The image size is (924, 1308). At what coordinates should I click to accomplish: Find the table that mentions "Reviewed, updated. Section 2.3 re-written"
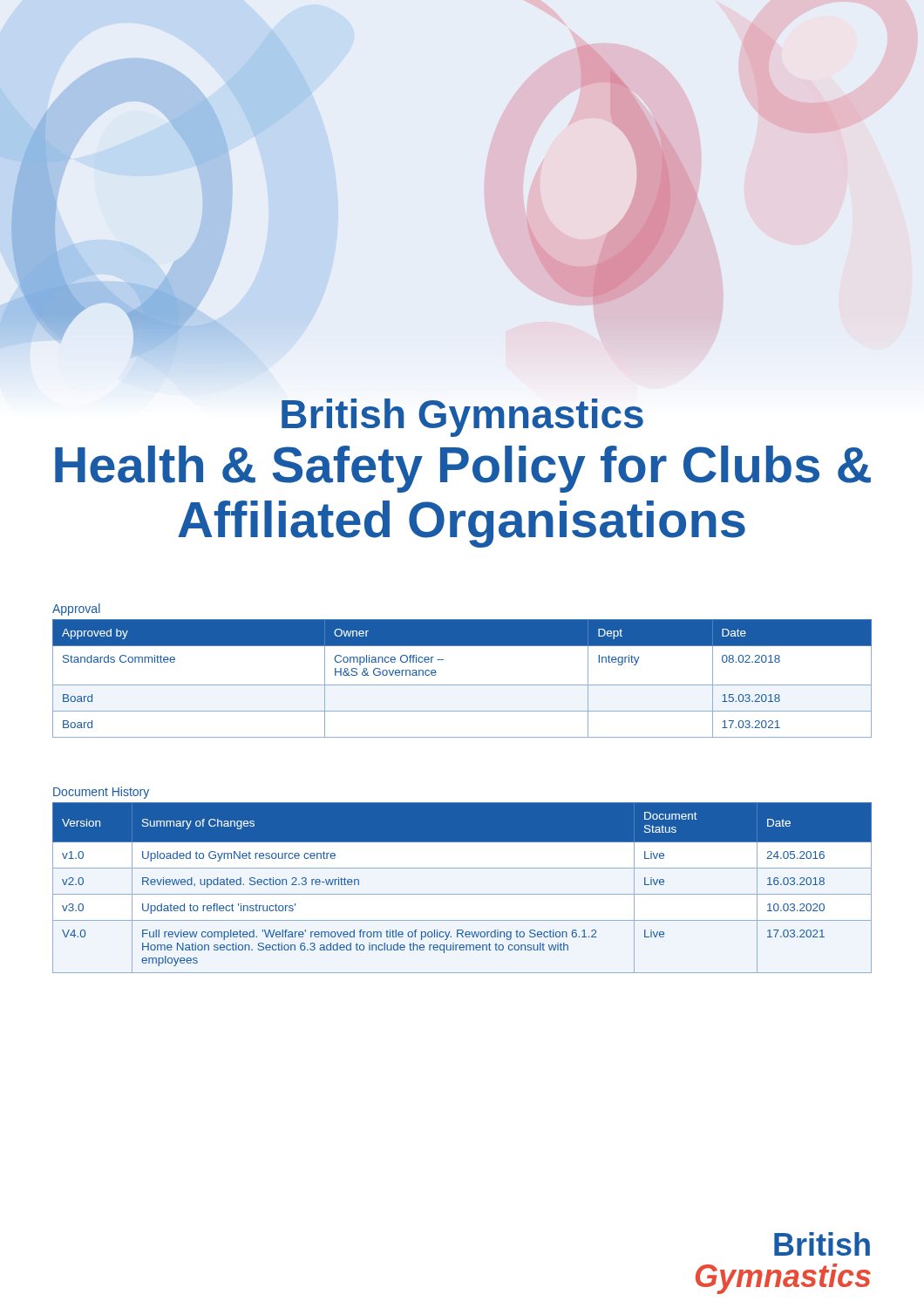click(x=462, y=888)
